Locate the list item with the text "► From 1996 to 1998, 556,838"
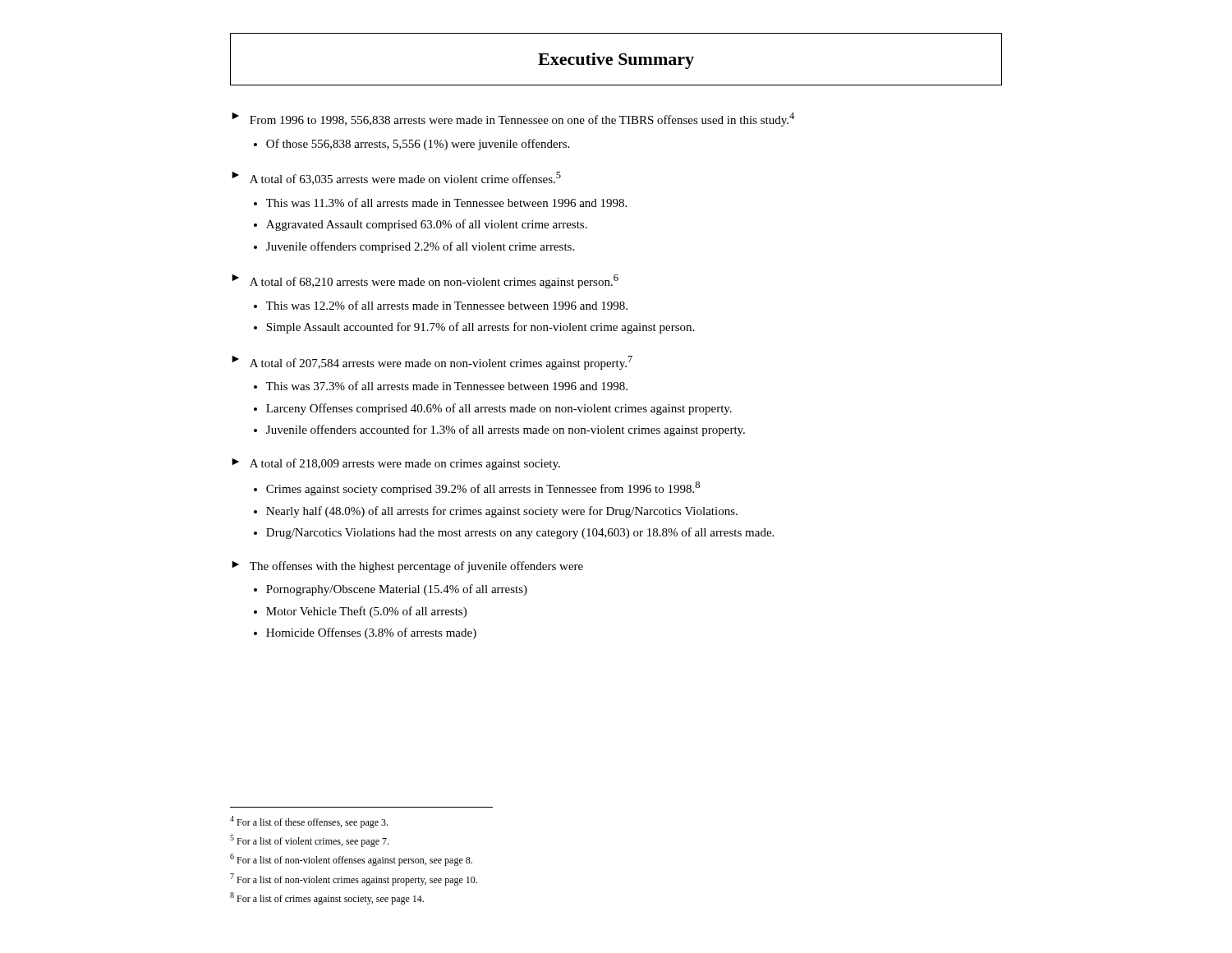The image size is (1232, 953). (x=616, y=132)
